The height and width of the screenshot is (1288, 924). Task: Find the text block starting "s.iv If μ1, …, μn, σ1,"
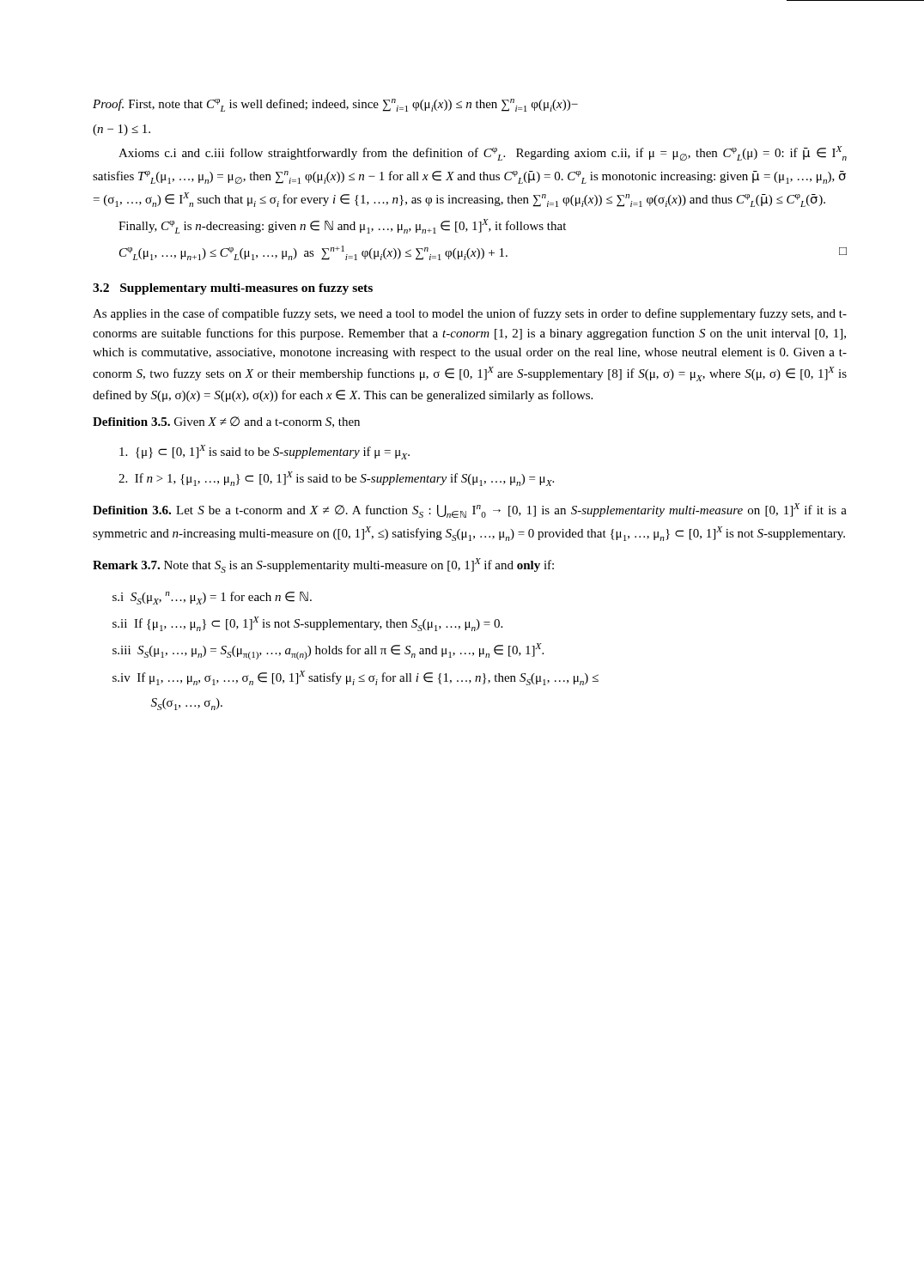(x=355, y=677)
